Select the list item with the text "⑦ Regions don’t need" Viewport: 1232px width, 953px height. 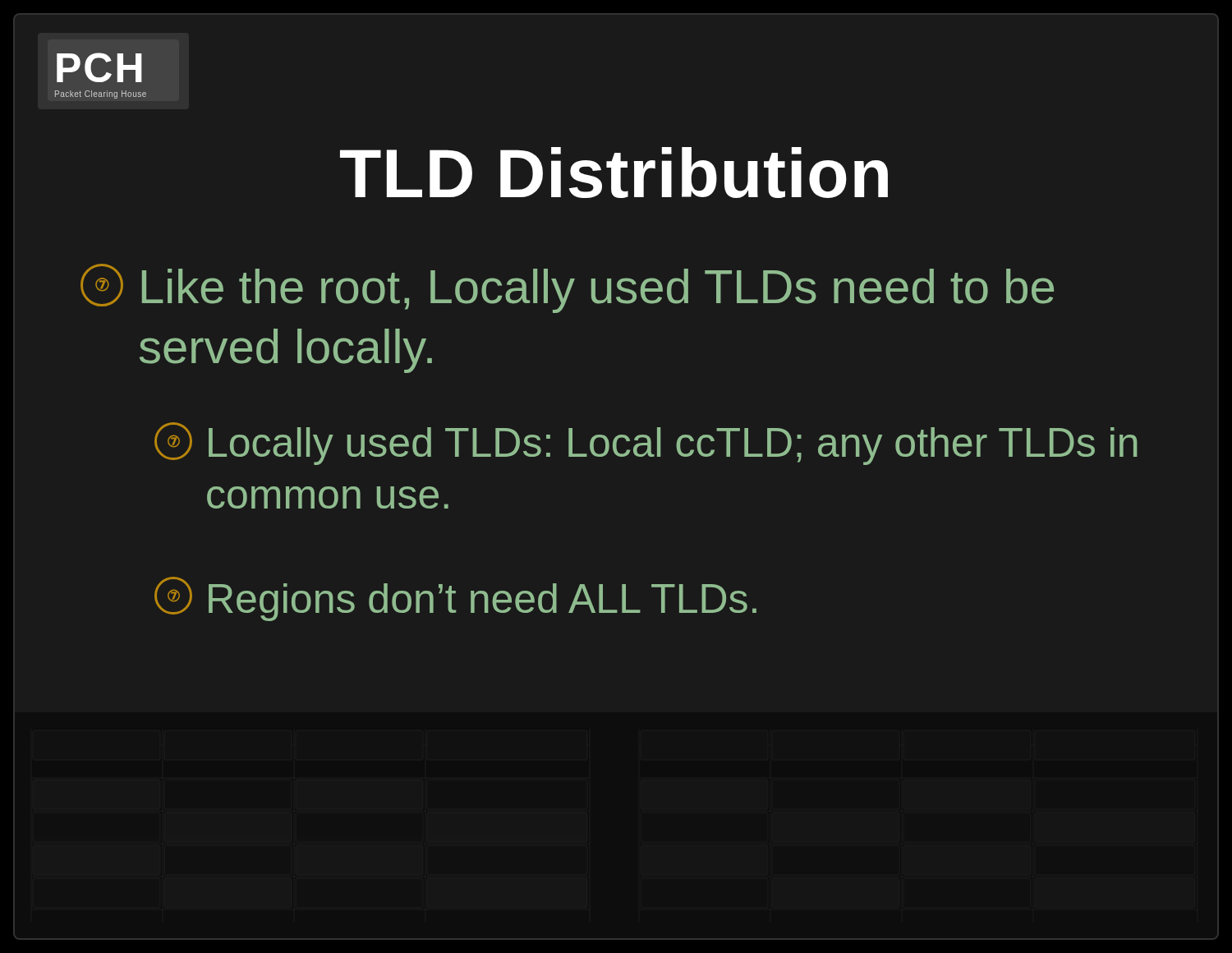click(x=457, y=599)
